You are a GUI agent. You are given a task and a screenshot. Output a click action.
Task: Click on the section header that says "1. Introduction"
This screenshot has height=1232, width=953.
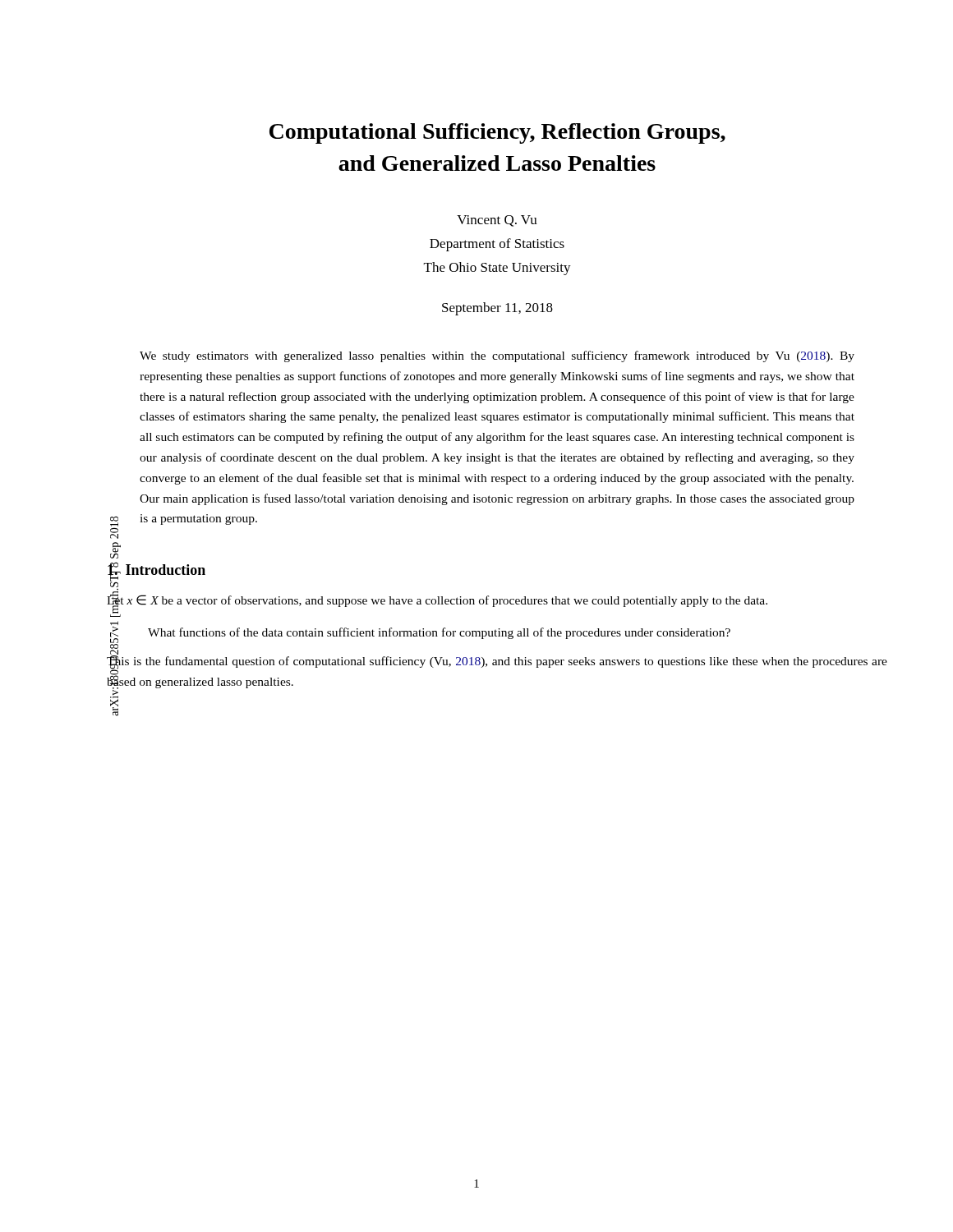coord(156,570)
